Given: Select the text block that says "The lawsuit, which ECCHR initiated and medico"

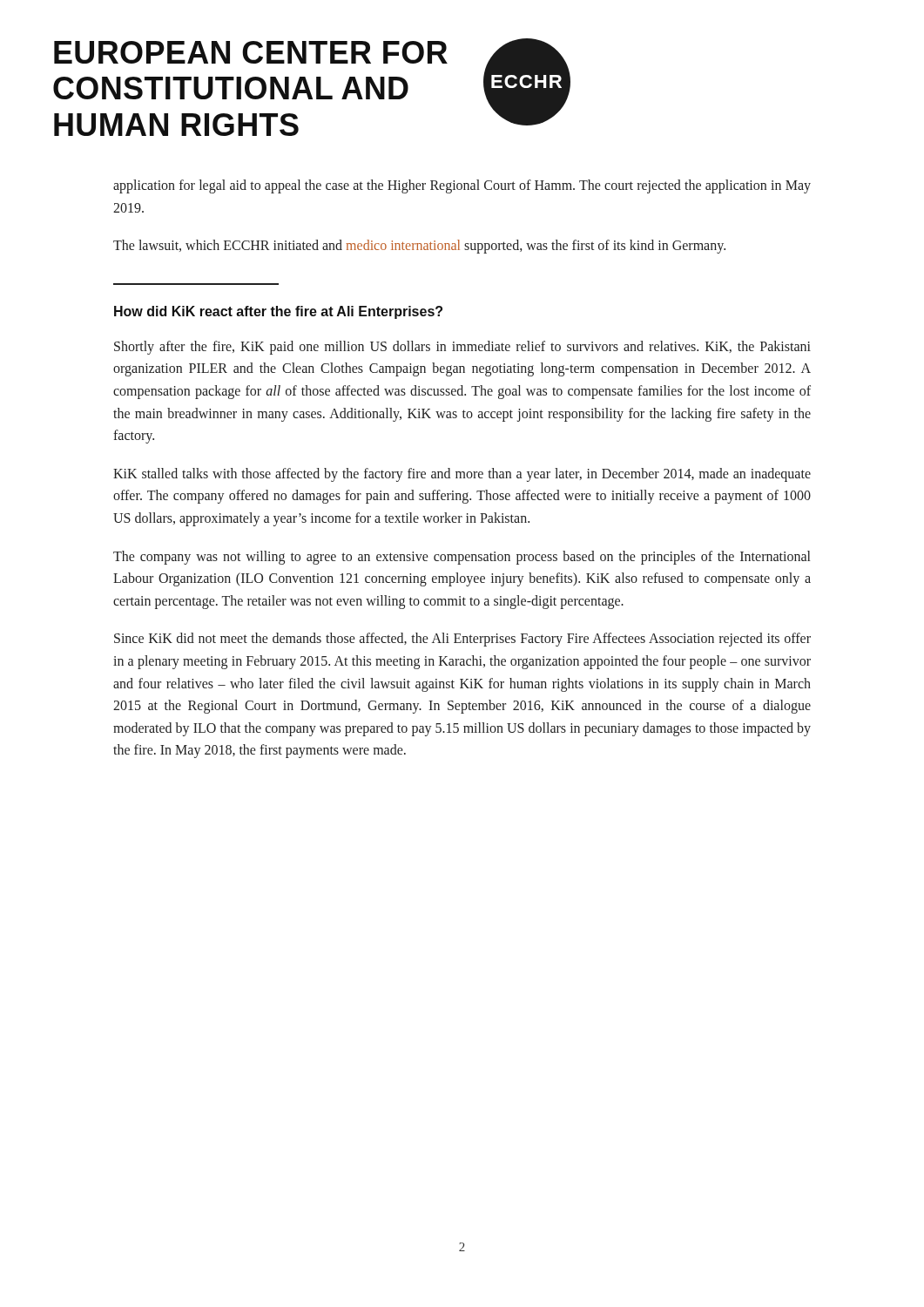Looking at the screenshot, I should pos(420,245).
